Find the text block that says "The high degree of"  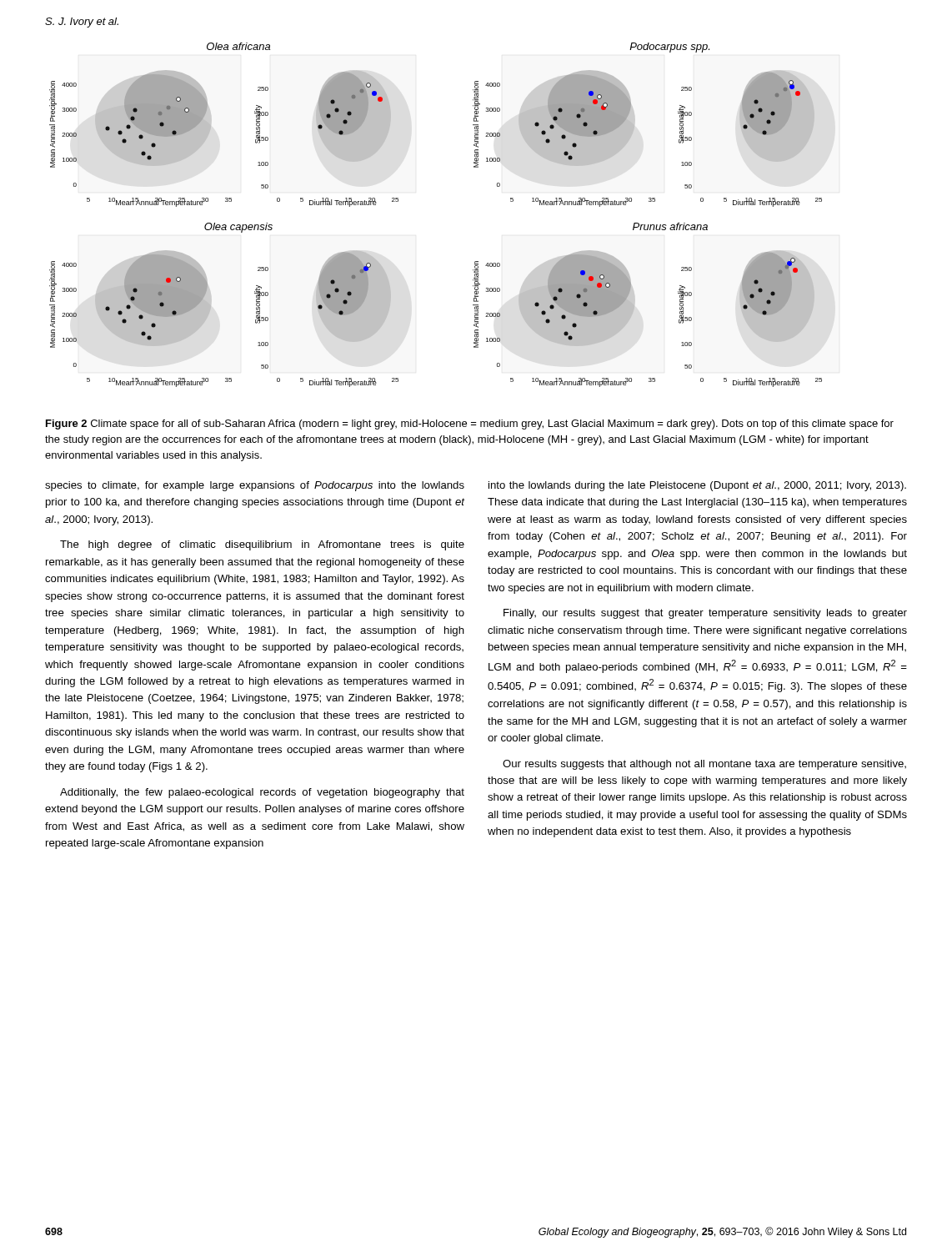(x=255, y=655)
